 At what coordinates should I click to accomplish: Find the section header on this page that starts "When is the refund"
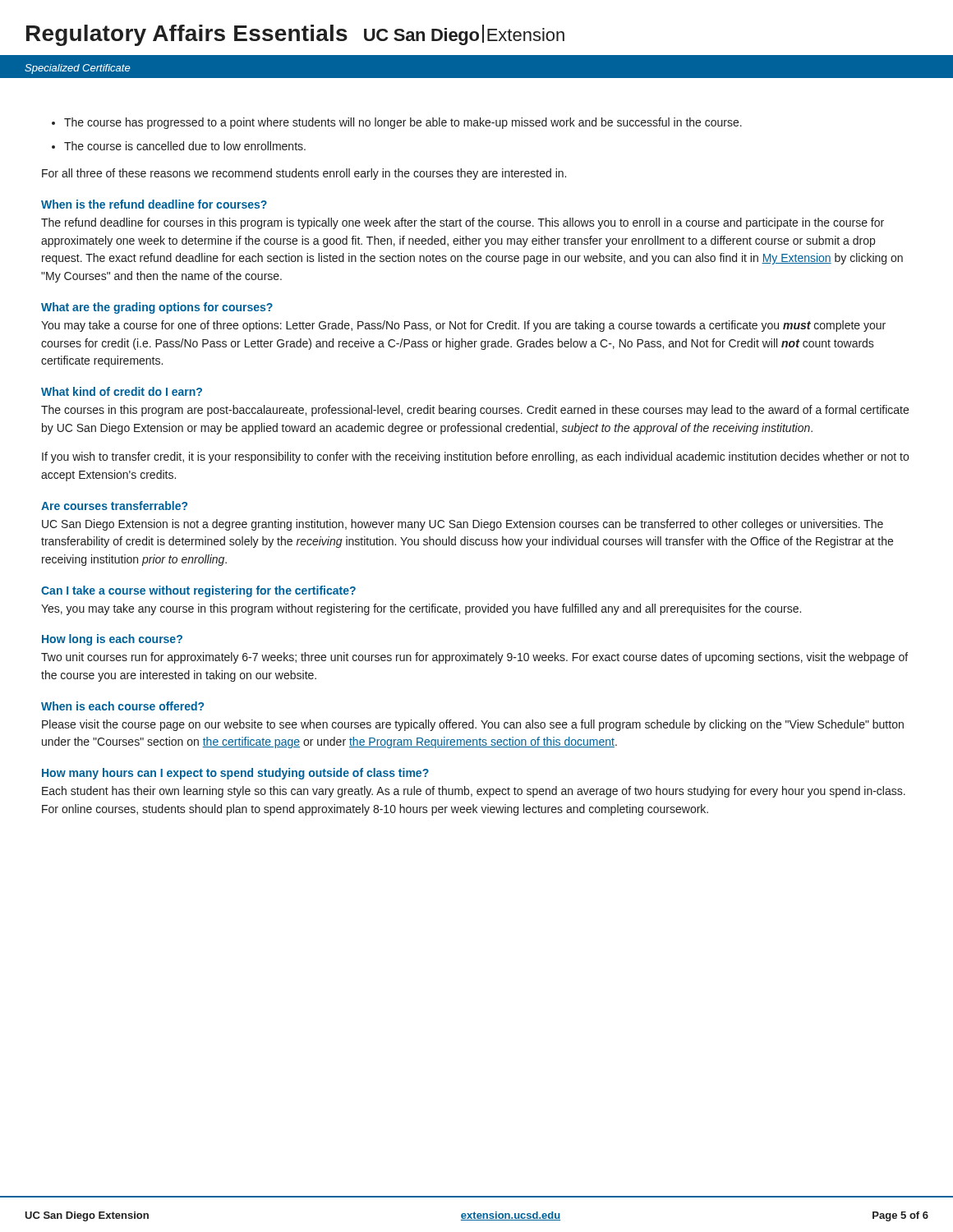point(154,205)
